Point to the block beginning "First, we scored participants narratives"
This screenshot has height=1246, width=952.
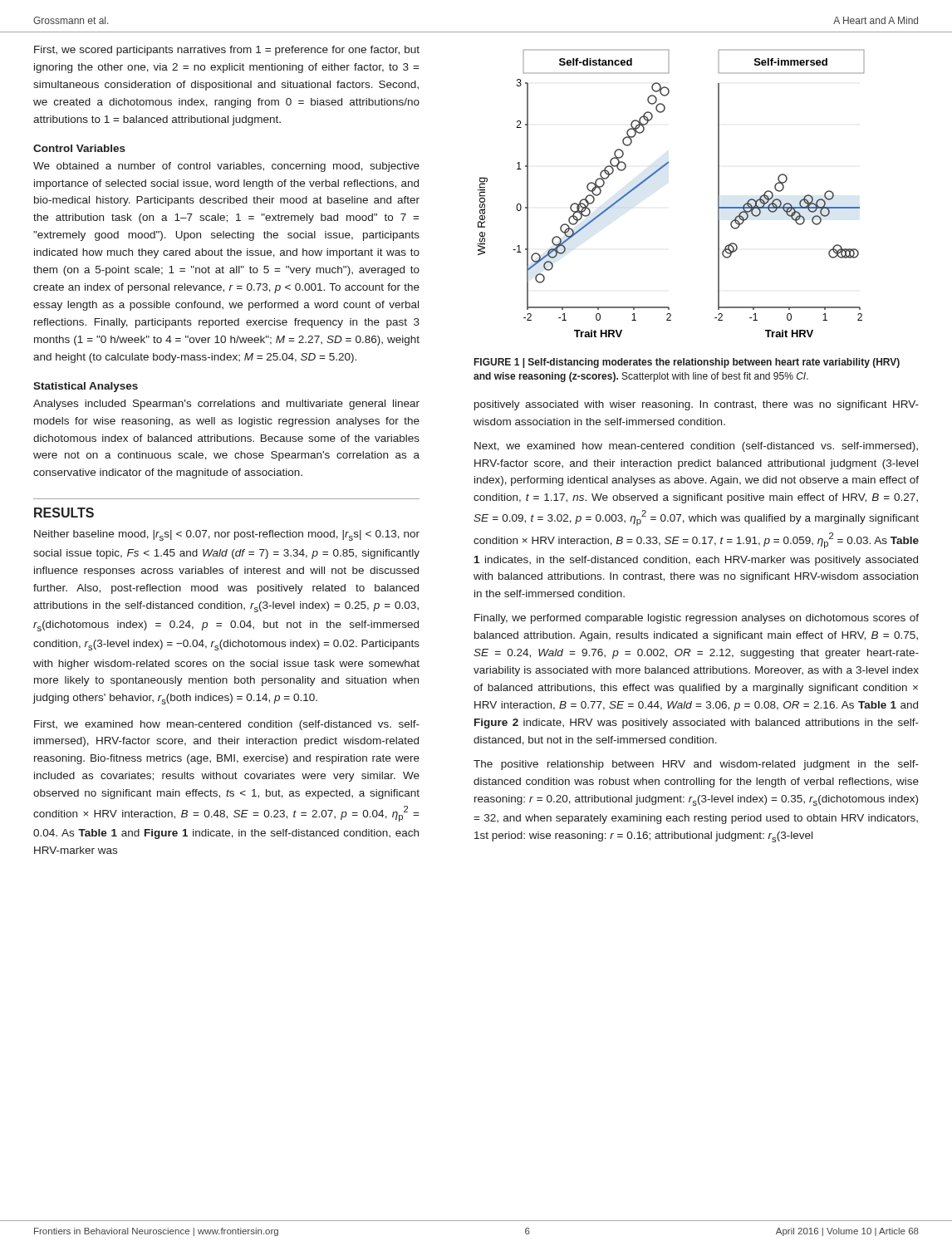tap(226, 85)
